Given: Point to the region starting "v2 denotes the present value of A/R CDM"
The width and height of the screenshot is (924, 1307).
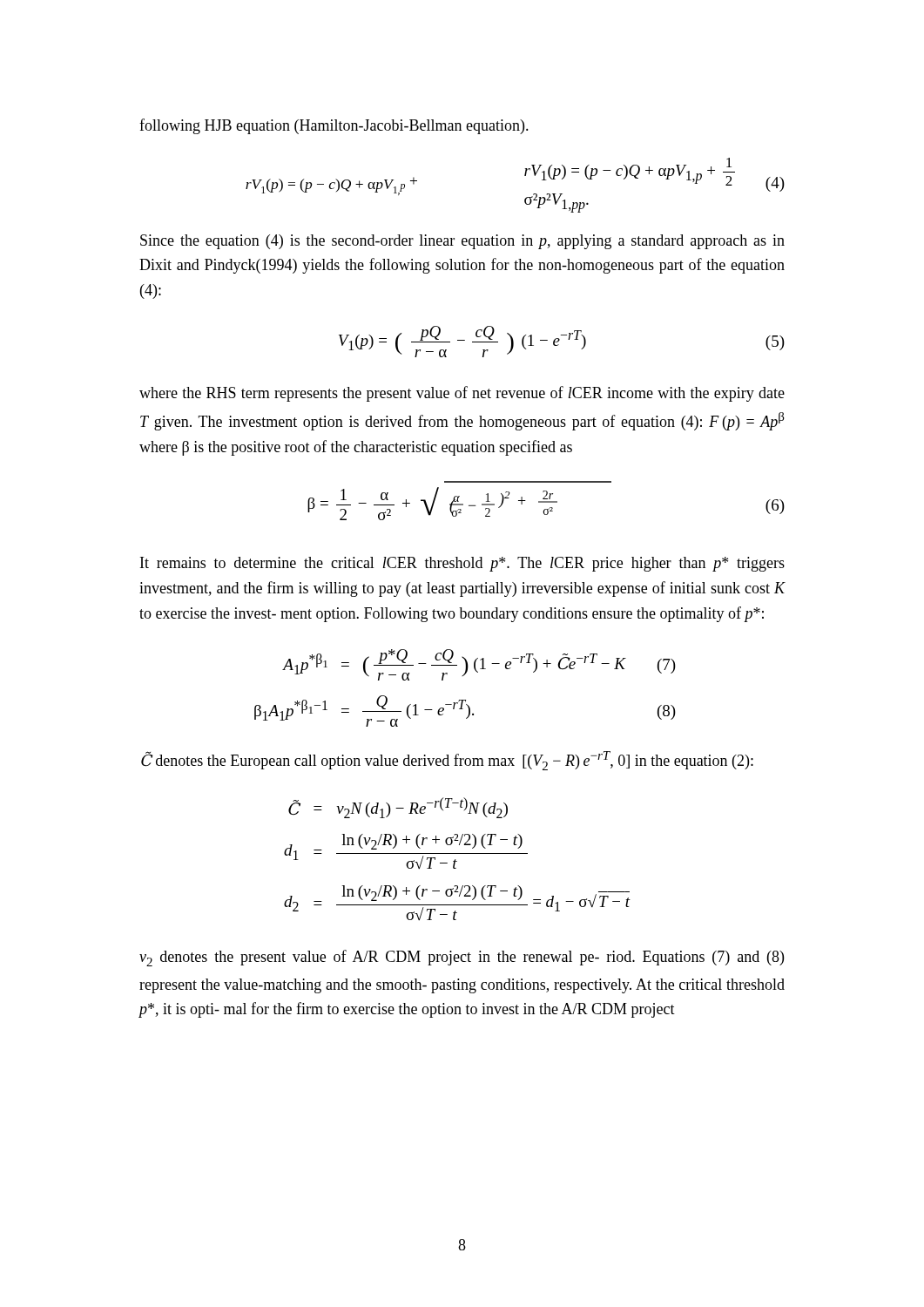Looking at the screenshot, I should [462, 983].
